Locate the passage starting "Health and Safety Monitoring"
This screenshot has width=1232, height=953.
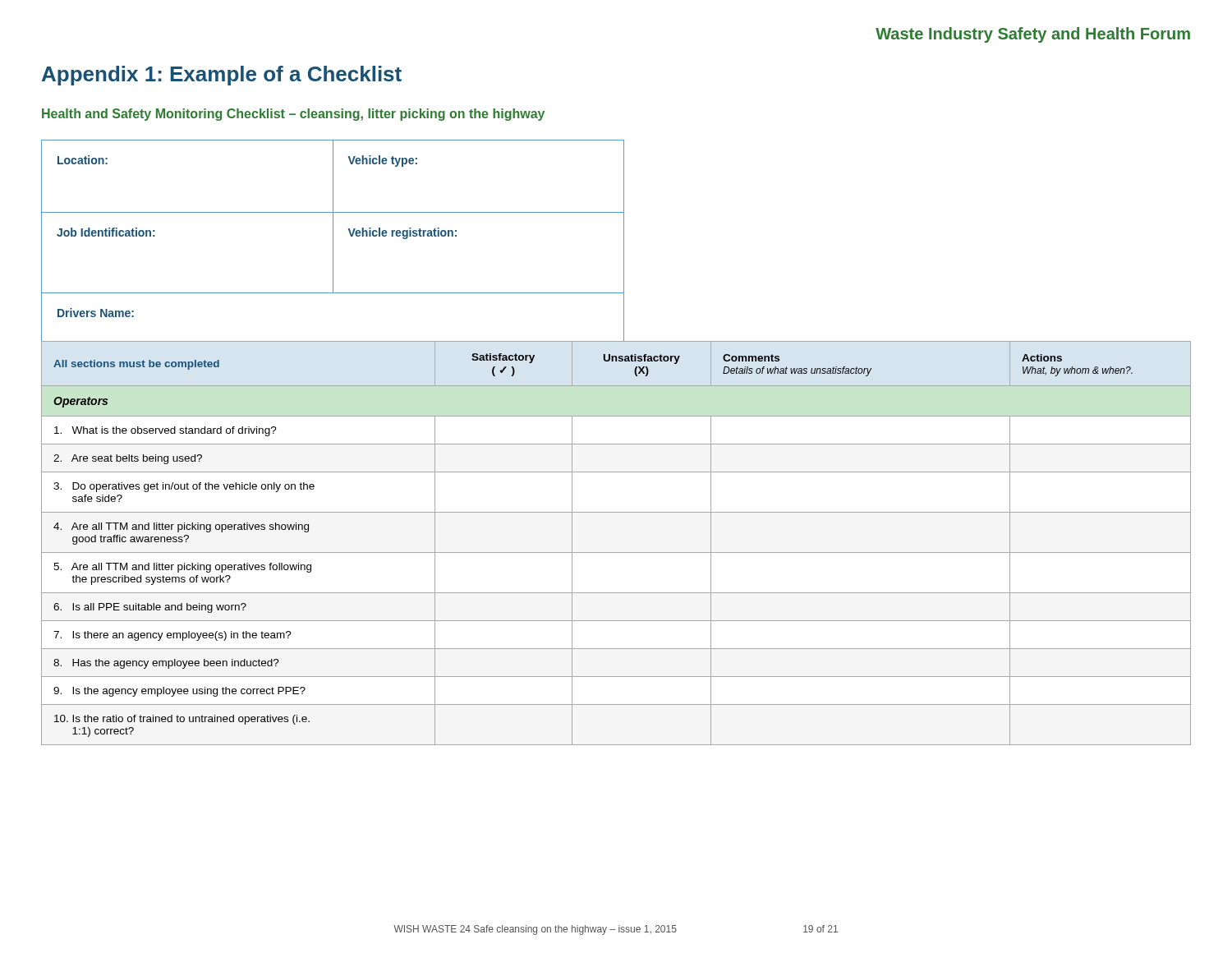point(293,114)
